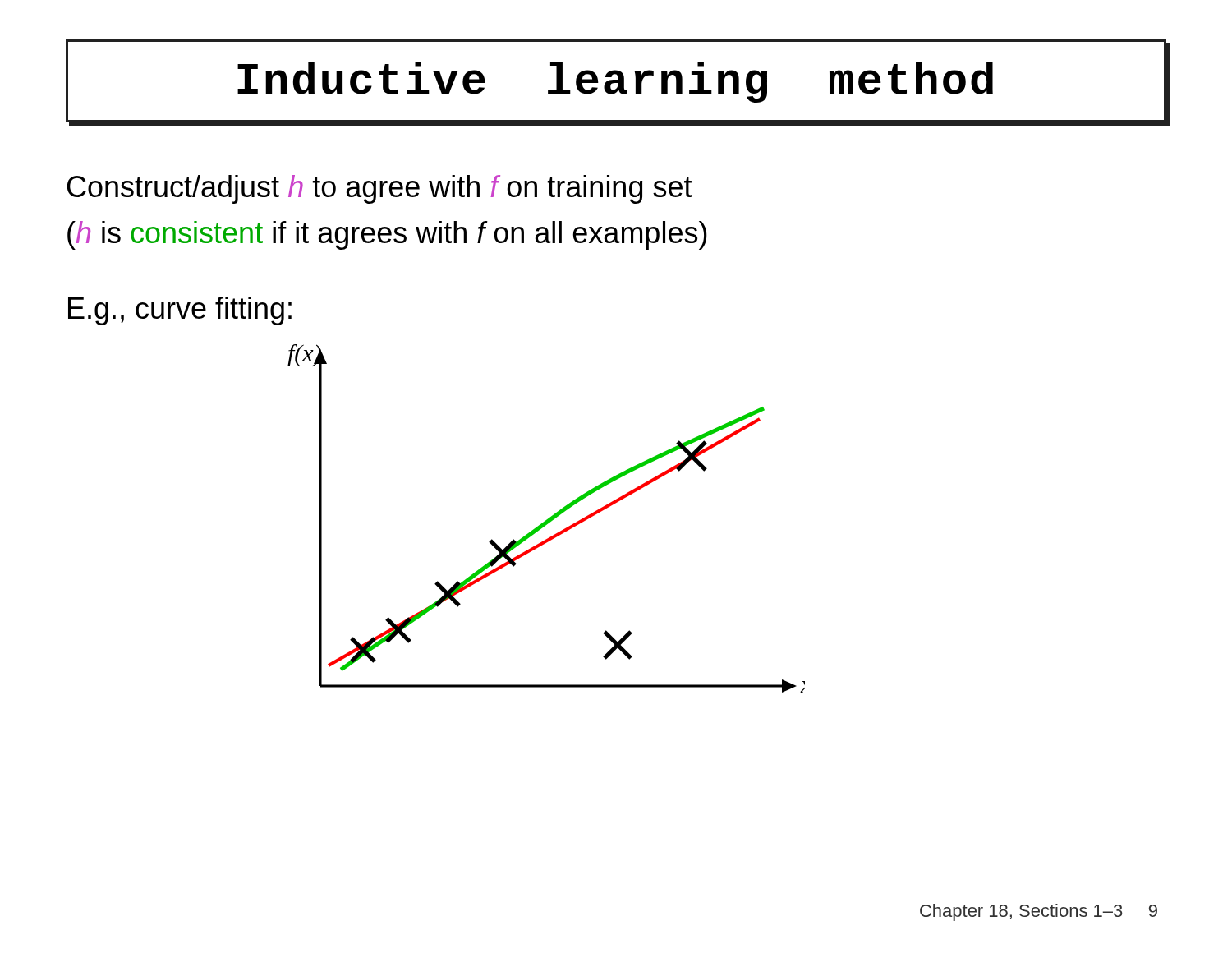Locate the continuous plot
The image size is (1232, 953).
pyautogui.click(x=509, y=538)
